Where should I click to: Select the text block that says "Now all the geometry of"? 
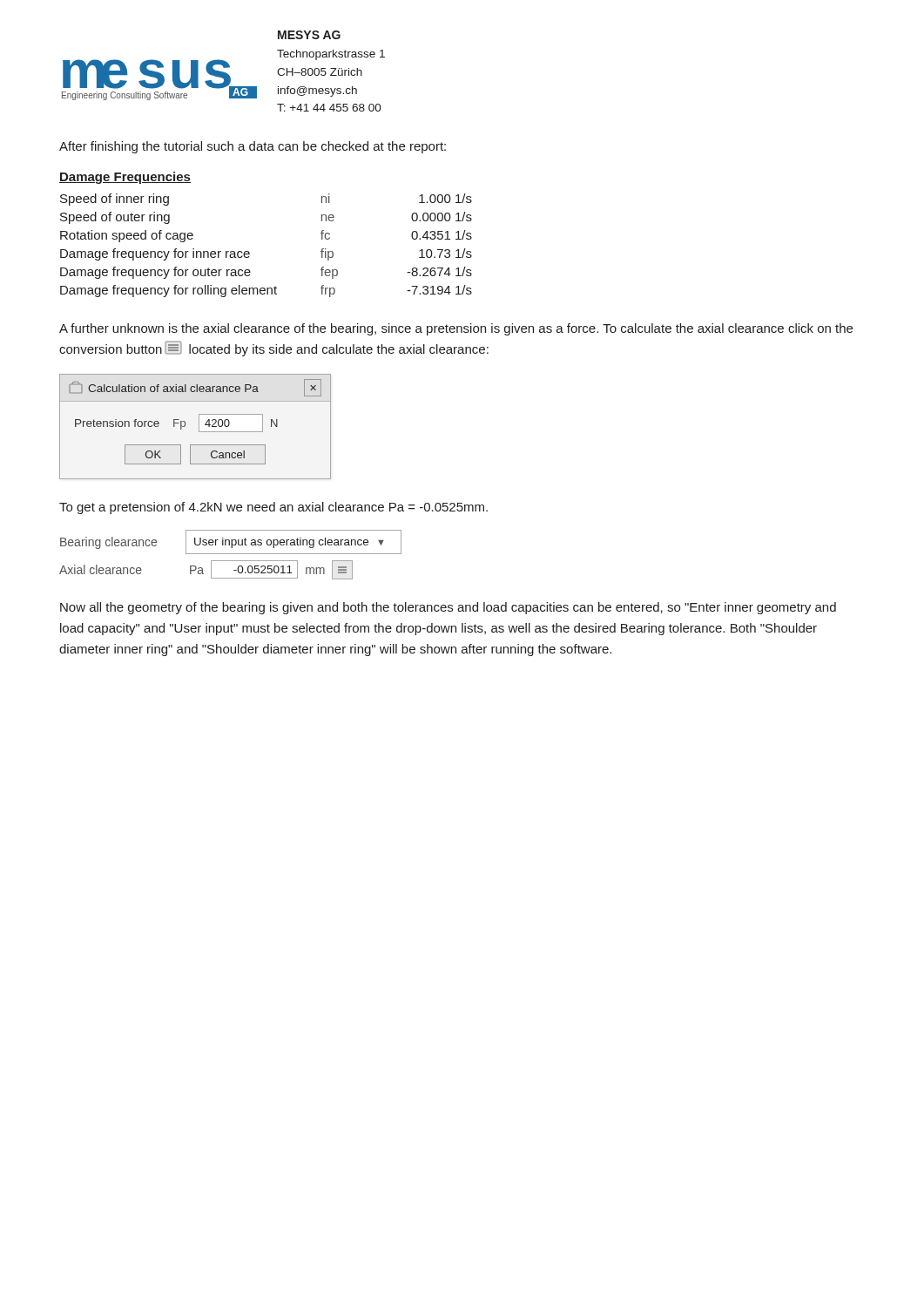[448, 627]
